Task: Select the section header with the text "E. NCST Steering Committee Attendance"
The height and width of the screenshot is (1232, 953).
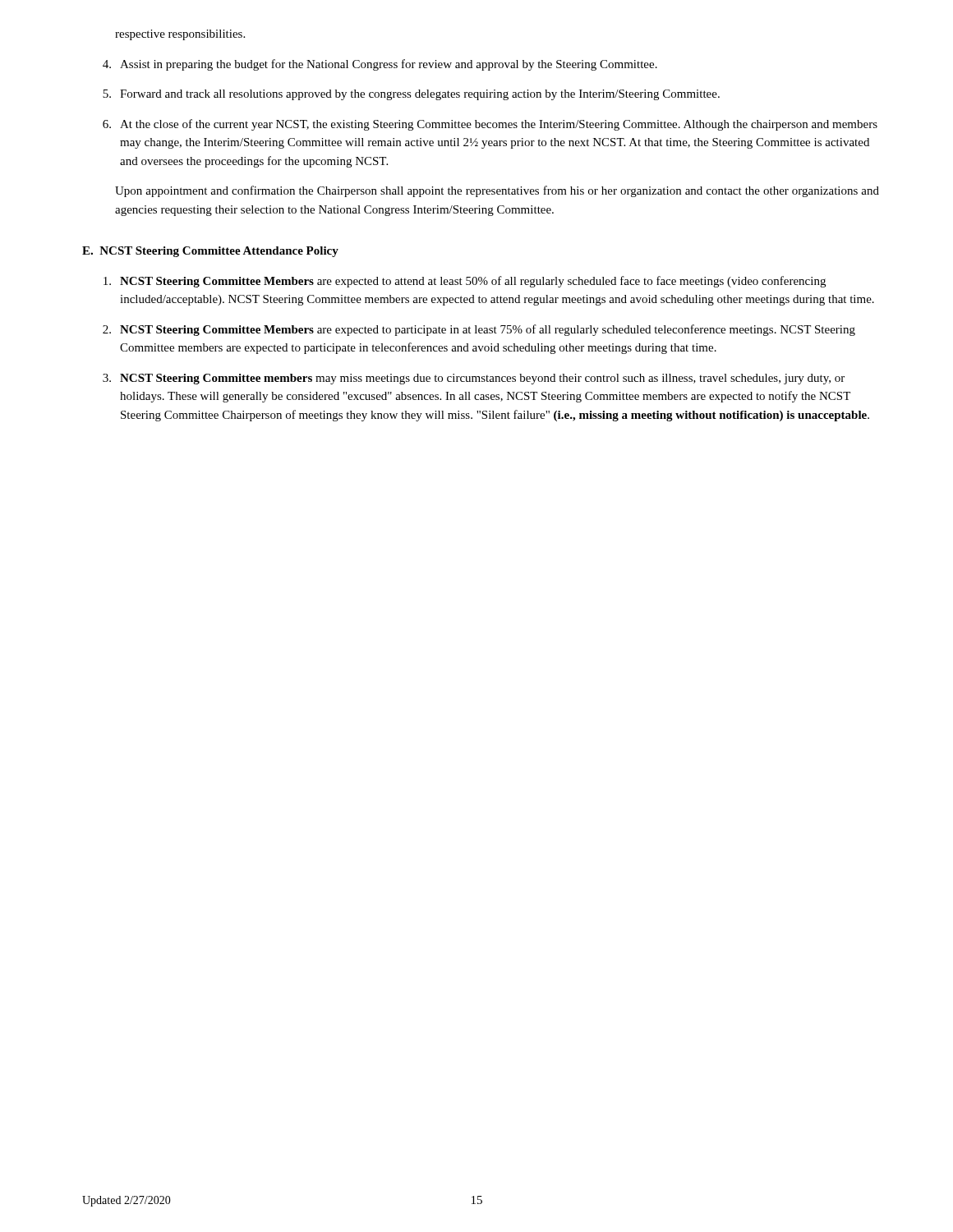Action: [x=210, y=251]
